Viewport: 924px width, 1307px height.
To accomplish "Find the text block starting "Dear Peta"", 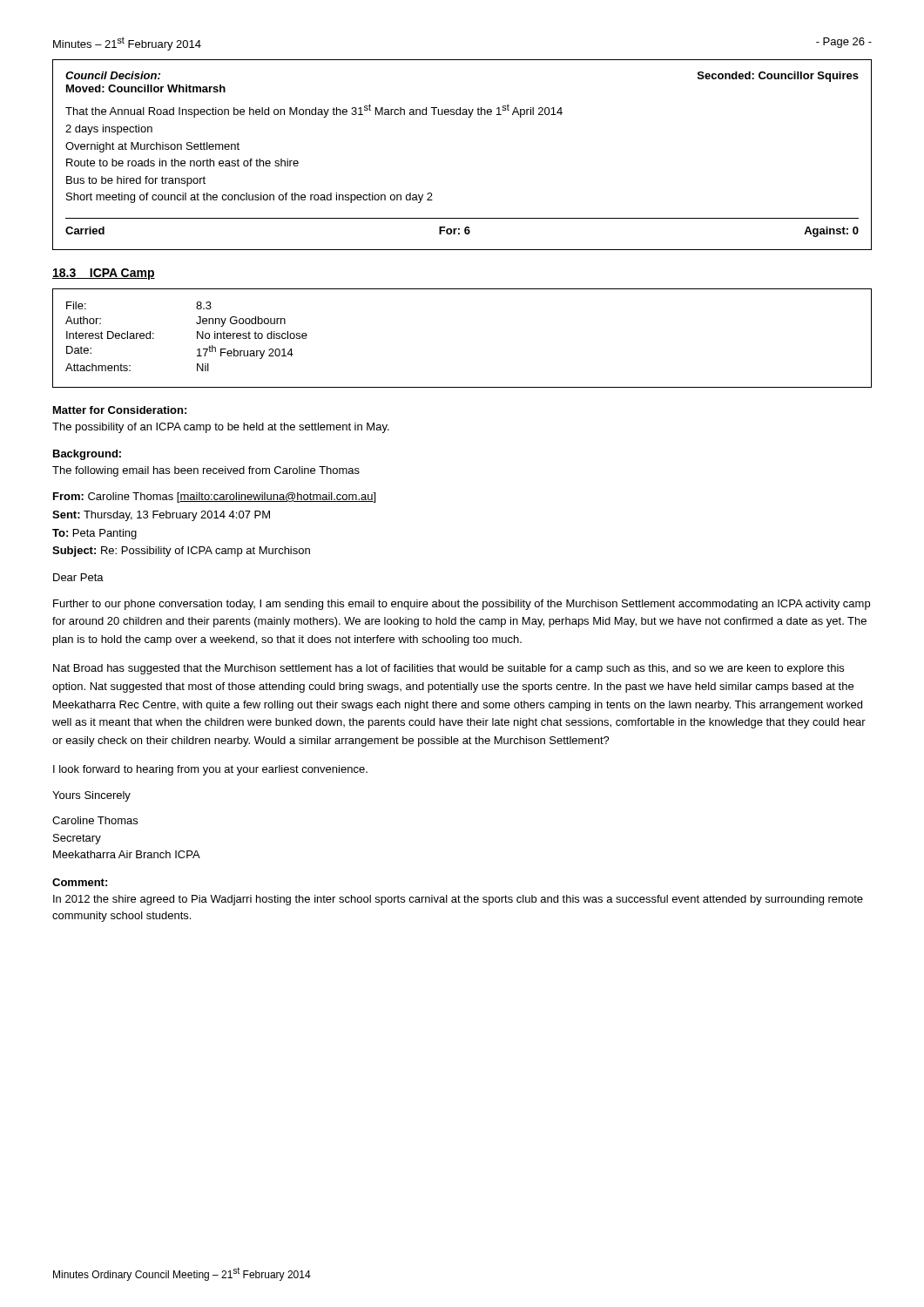I will [x=78, y=577].
